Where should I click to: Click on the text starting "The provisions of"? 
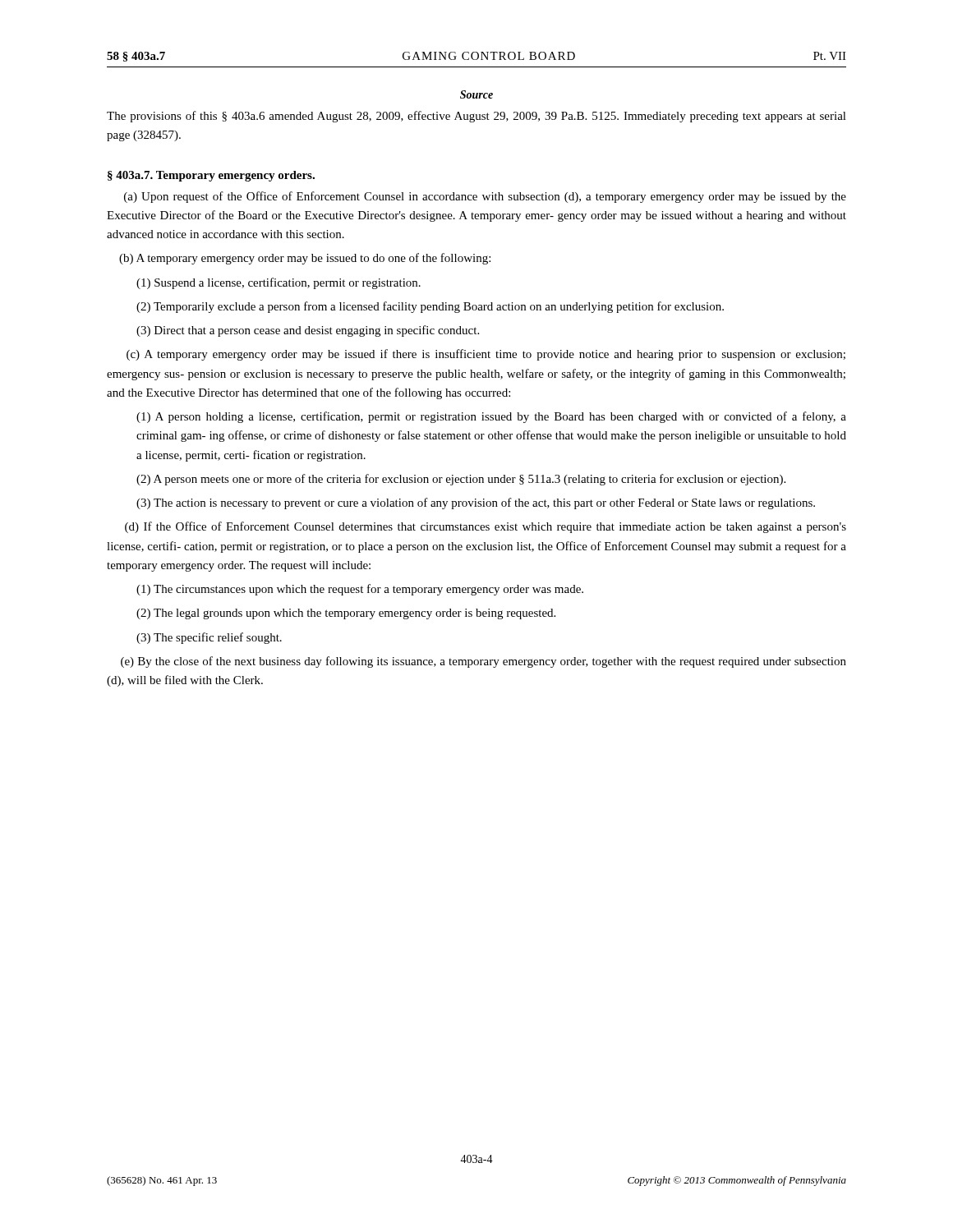click(x=476, y=125)
